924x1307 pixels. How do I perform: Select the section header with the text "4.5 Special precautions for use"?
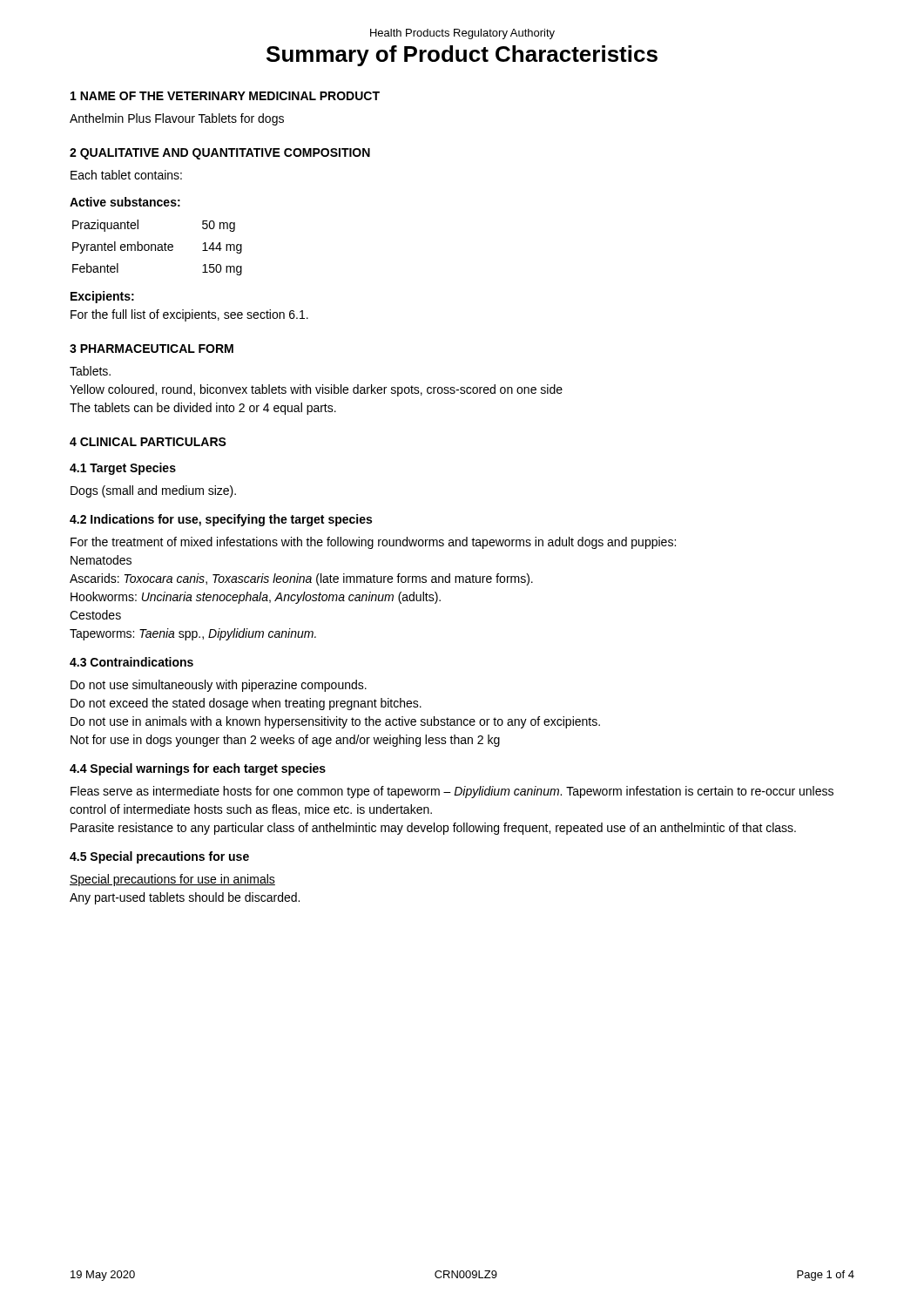159,857
